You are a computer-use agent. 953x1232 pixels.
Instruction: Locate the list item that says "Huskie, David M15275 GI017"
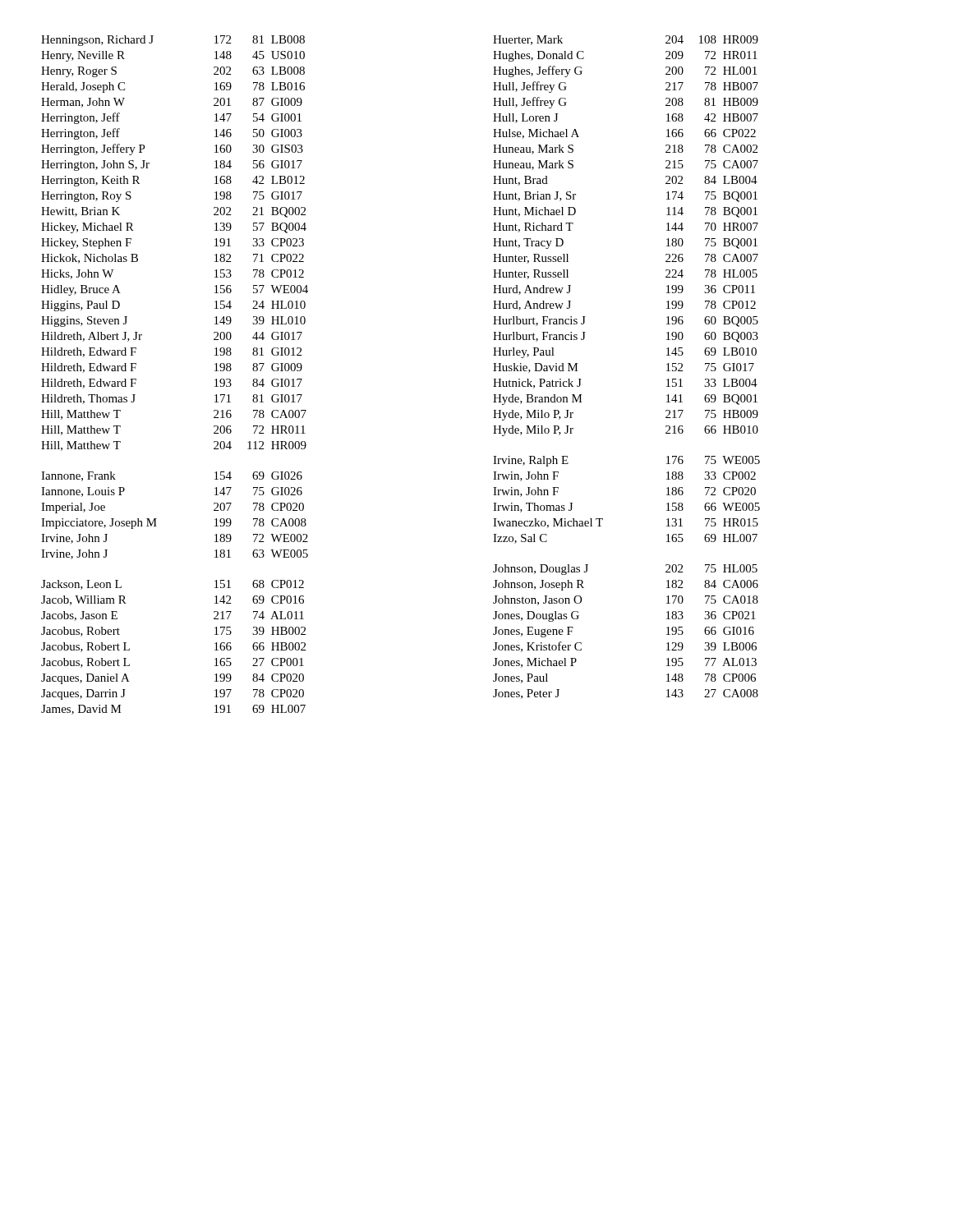coord(541,368)
